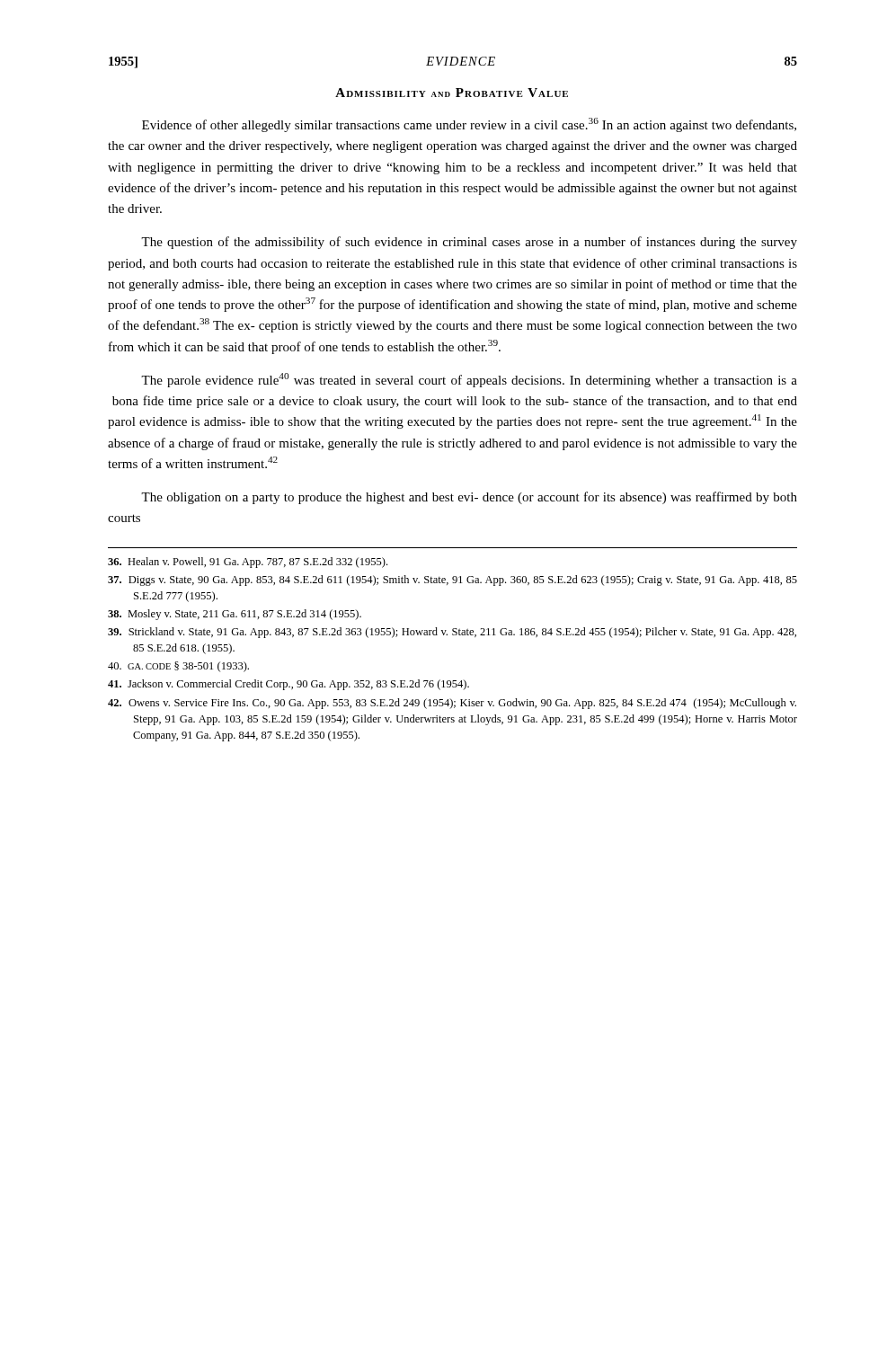Navigate to the region starting "Strickland v. State, 91"
Viewport: 896px width, 1348px height.
coord(453,640)
